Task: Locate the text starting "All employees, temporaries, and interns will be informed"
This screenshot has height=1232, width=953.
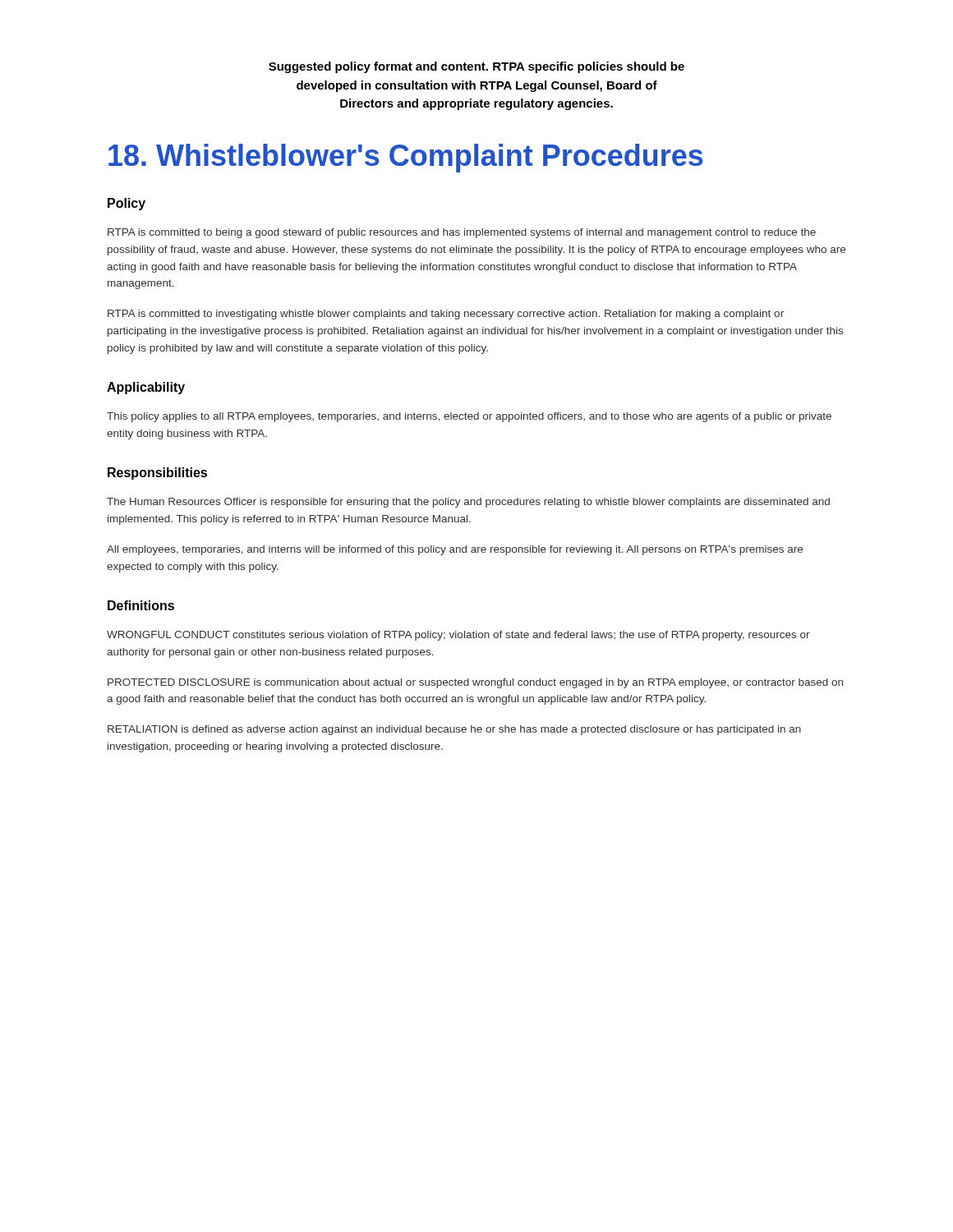Action: pyautogui.click(x=455, y=558)
